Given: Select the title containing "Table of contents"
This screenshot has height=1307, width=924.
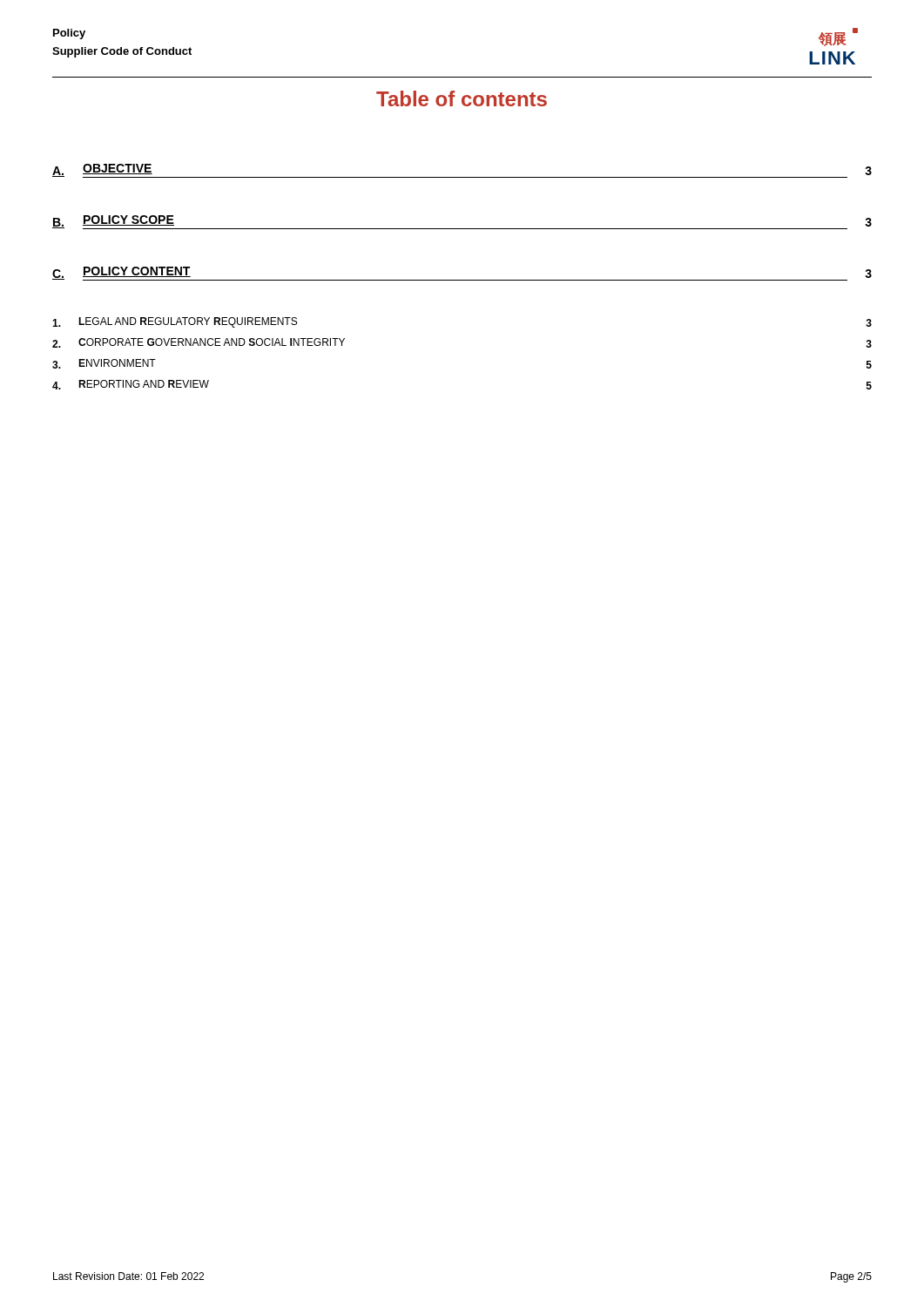Looking at the screenshot, I should click(462, 99).
